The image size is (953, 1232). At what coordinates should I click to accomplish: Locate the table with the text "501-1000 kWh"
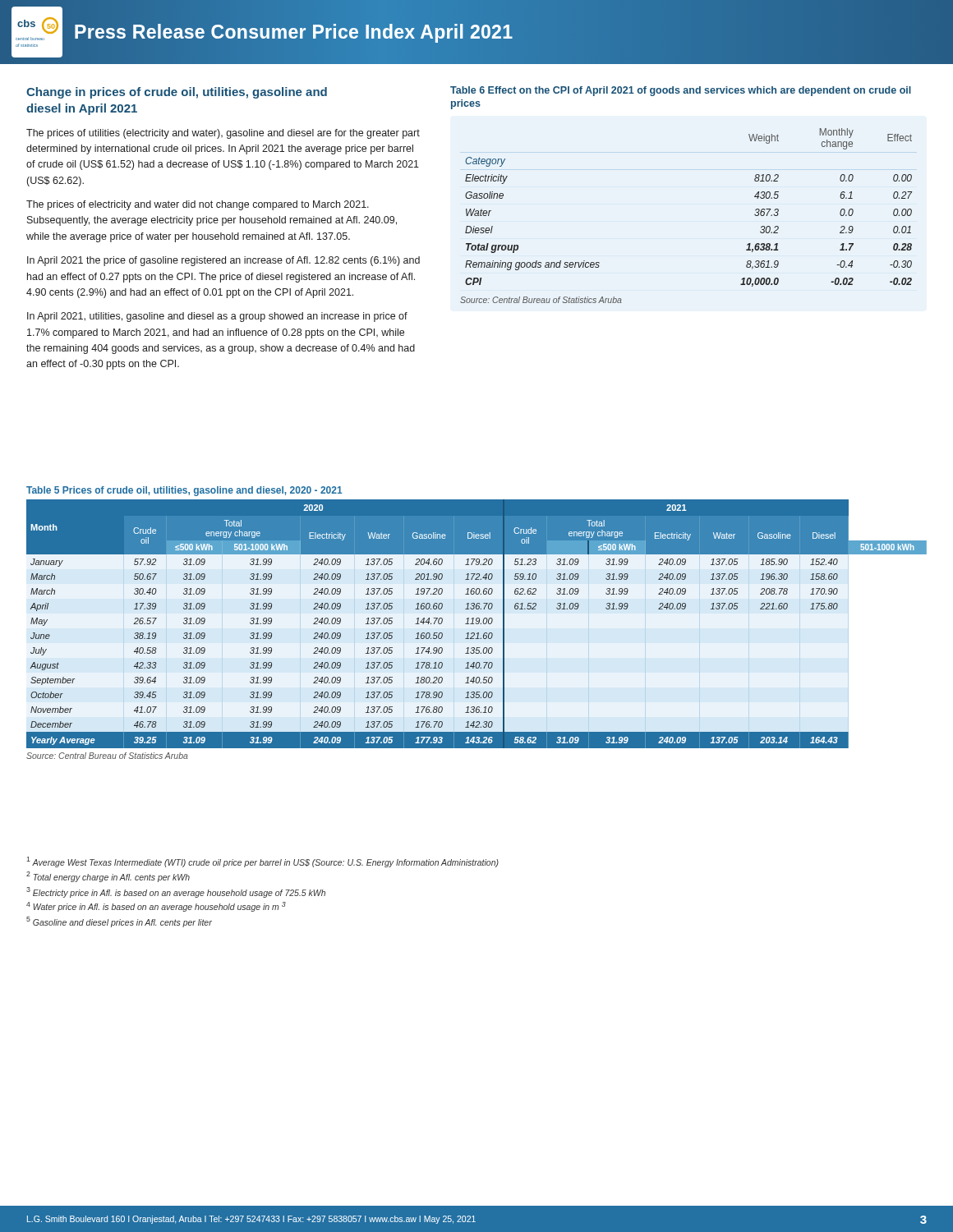[x=476, y=630]
